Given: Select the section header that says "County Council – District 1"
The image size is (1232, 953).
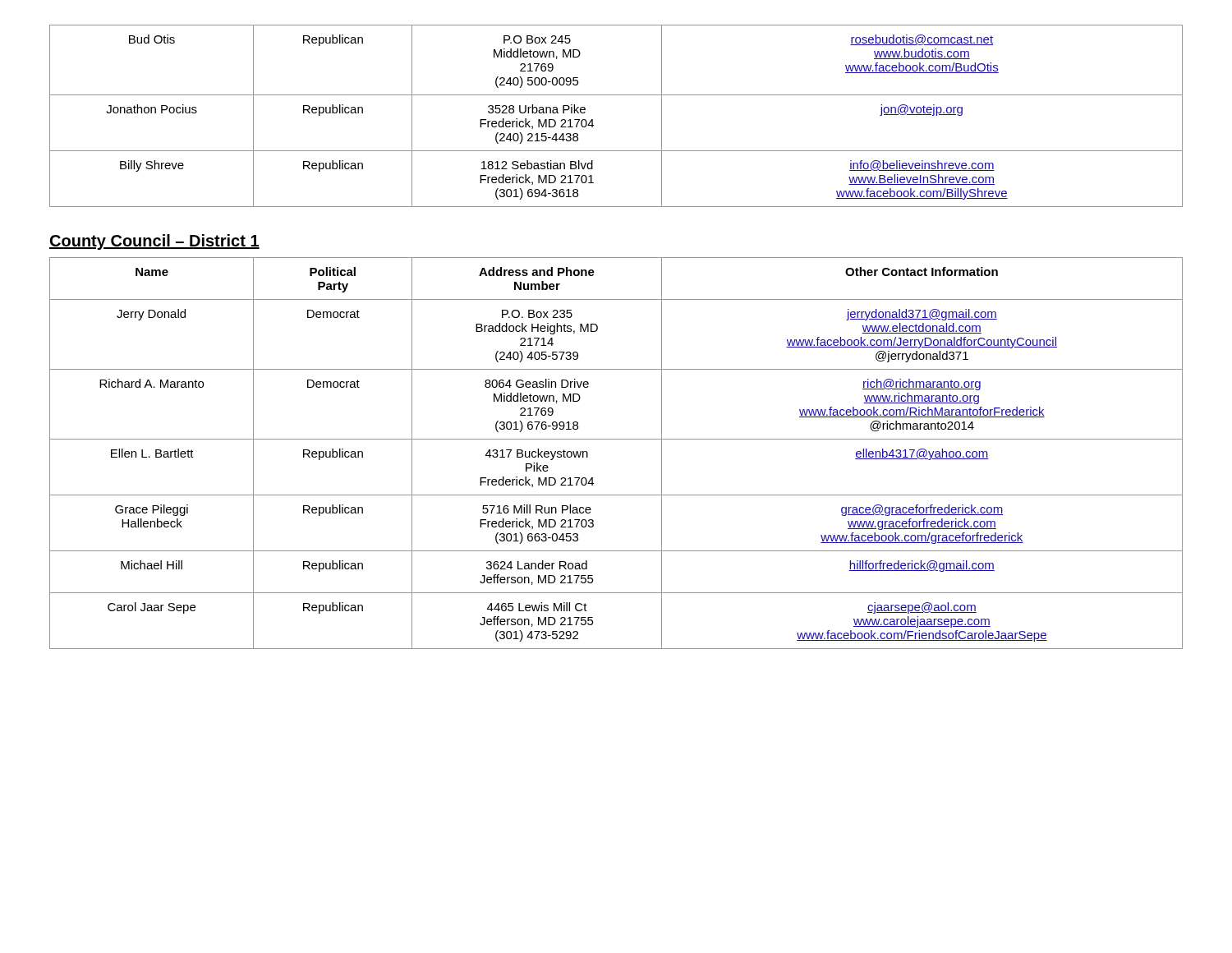Looking at the screenshot, I should [154, 241].
